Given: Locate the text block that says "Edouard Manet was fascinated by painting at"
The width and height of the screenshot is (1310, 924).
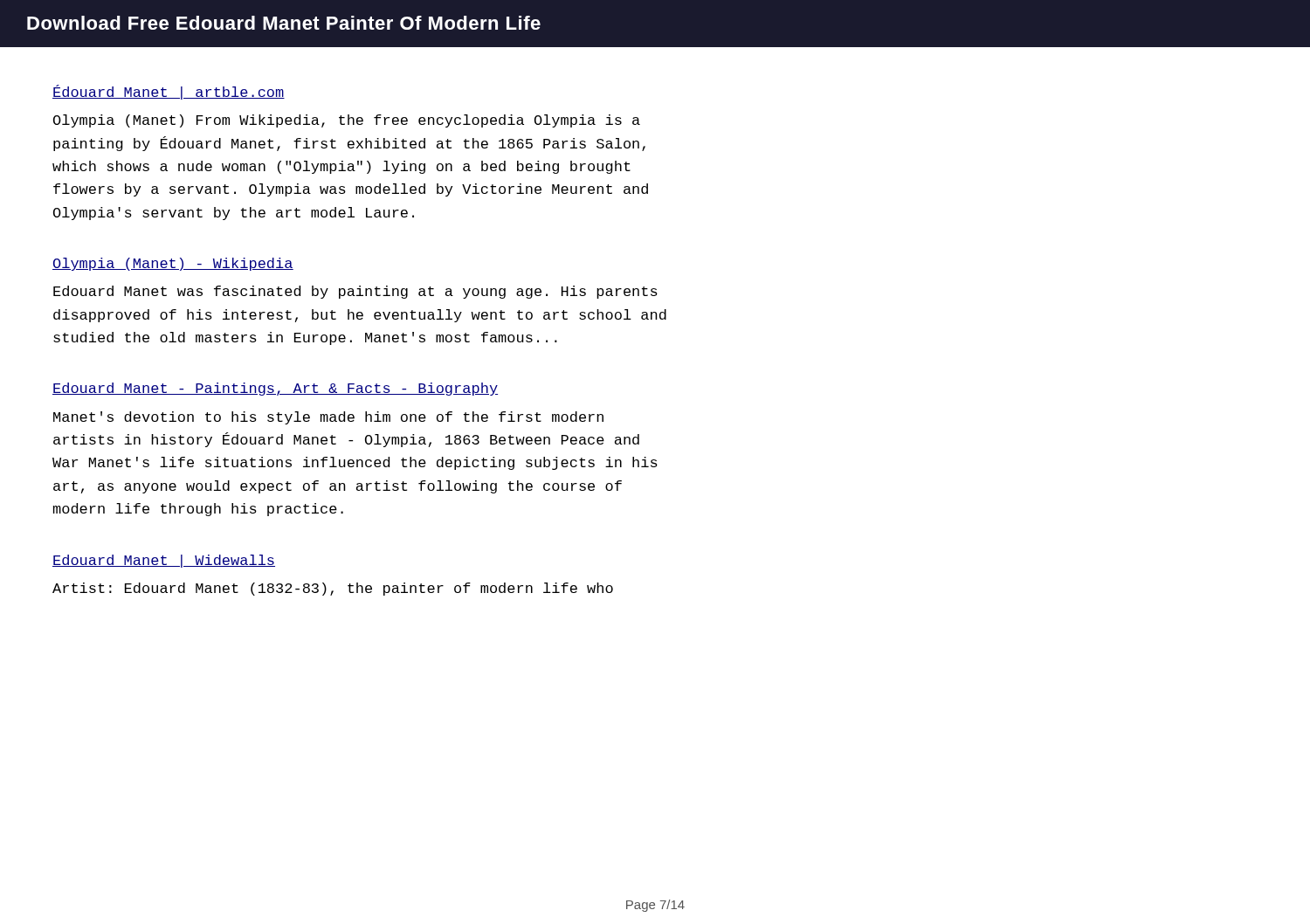Looking at the screenshot, I should coord(360,315).
